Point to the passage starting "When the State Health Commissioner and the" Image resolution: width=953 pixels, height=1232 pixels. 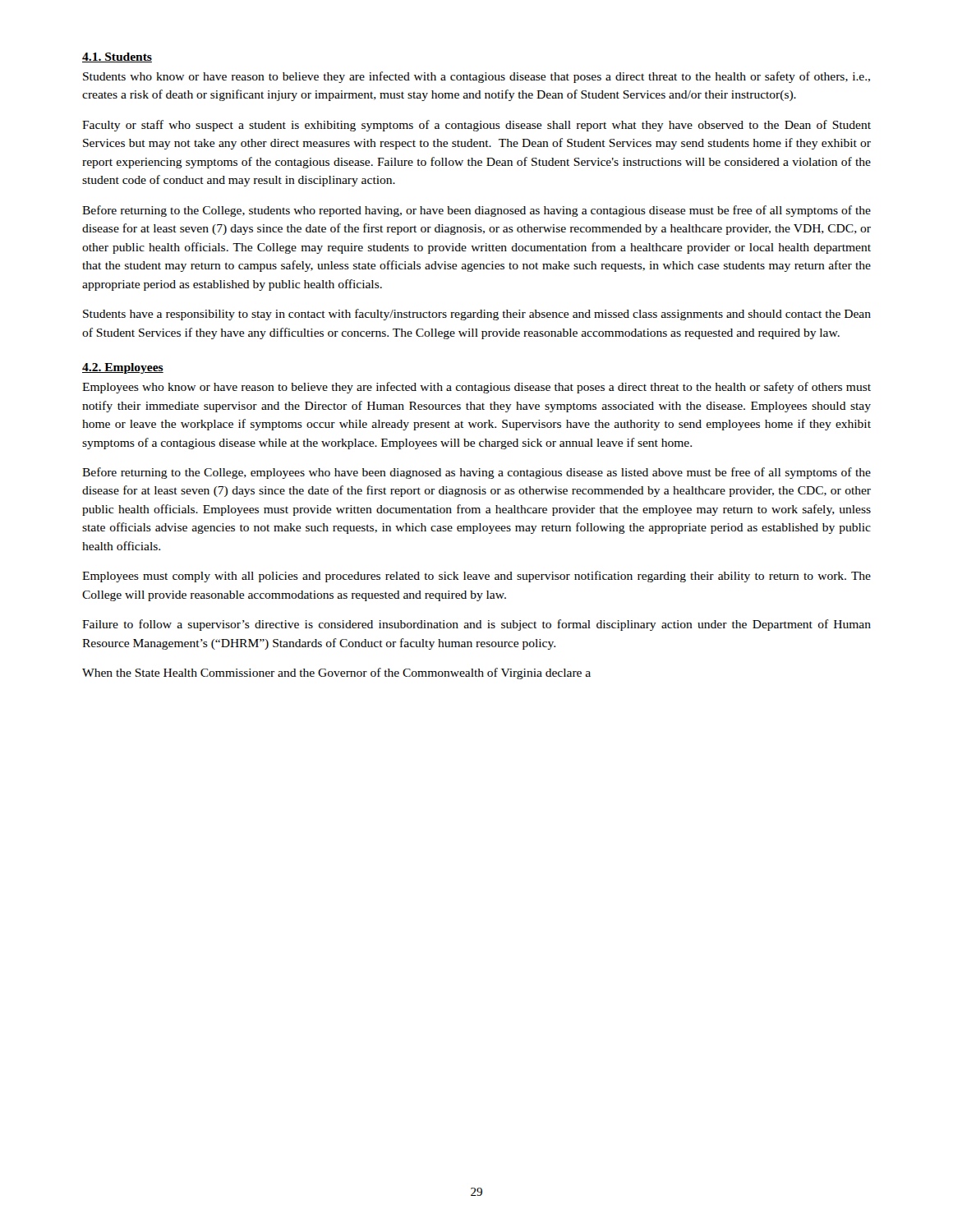(337, 672)
